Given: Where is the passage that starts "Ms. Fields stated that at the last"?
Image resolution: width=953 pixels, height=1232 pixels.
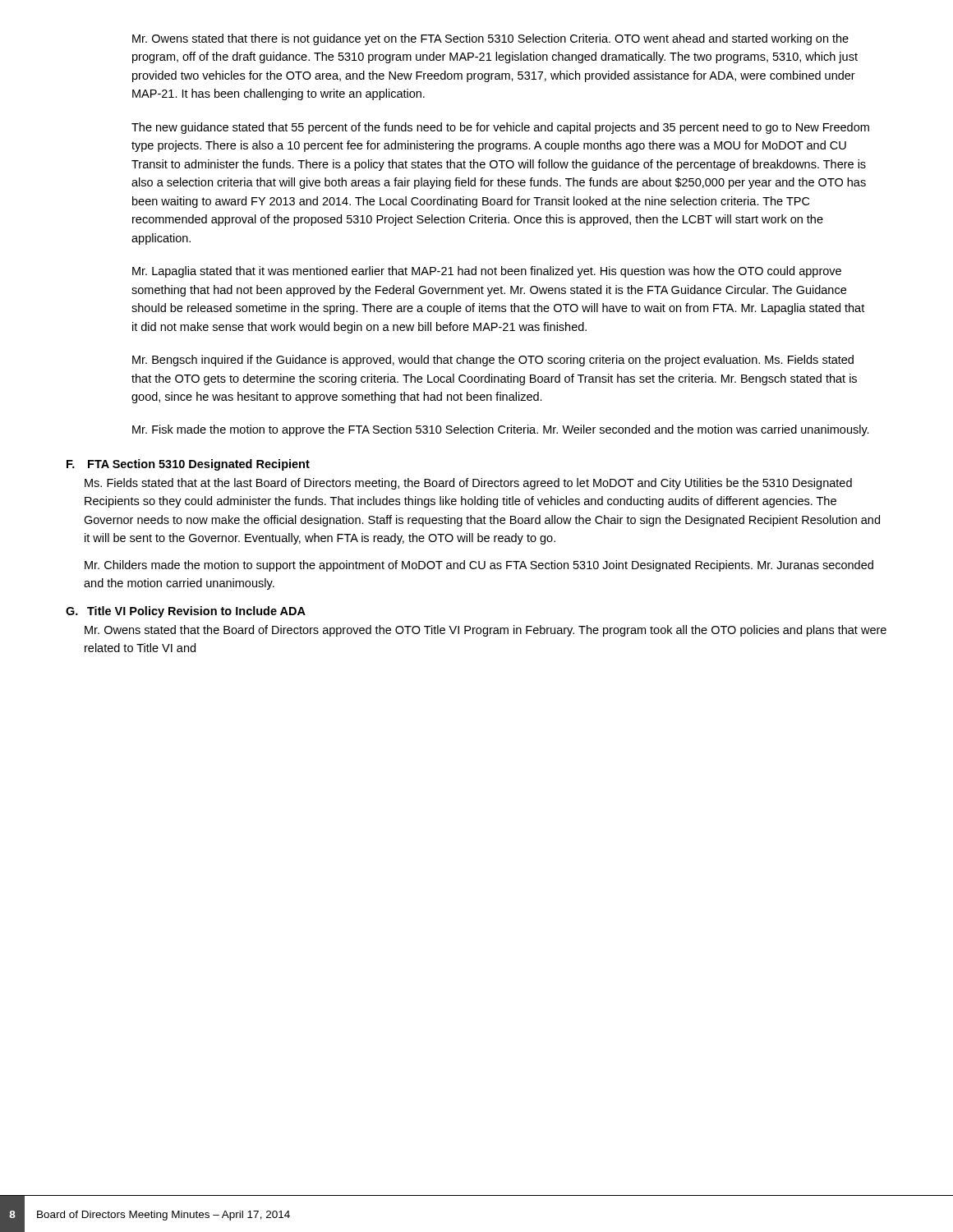Looking at the screenshot, I should click(x=482, y=511).
